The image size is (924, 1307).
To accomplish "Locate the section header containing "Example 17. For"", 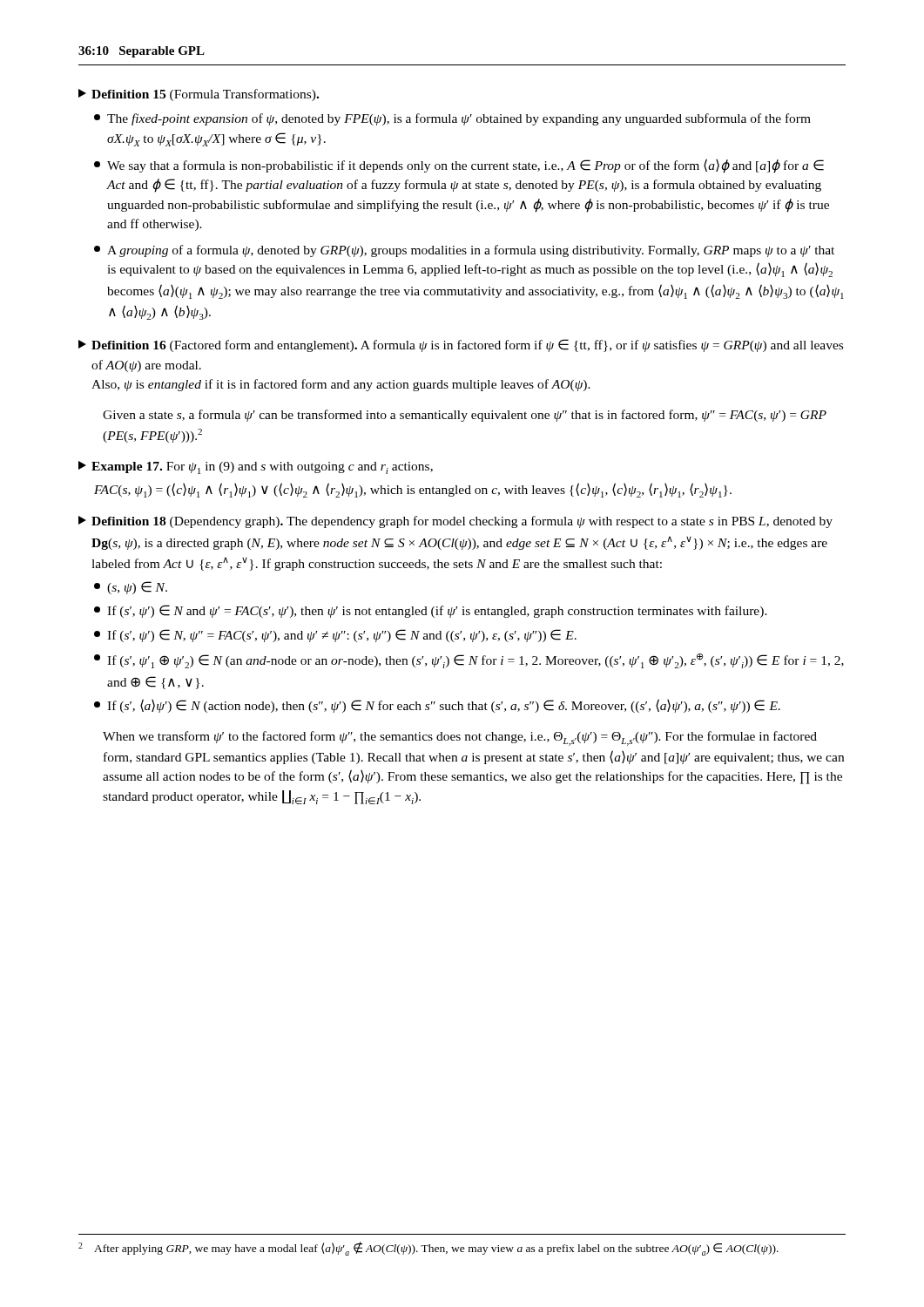I will (256, 467).
